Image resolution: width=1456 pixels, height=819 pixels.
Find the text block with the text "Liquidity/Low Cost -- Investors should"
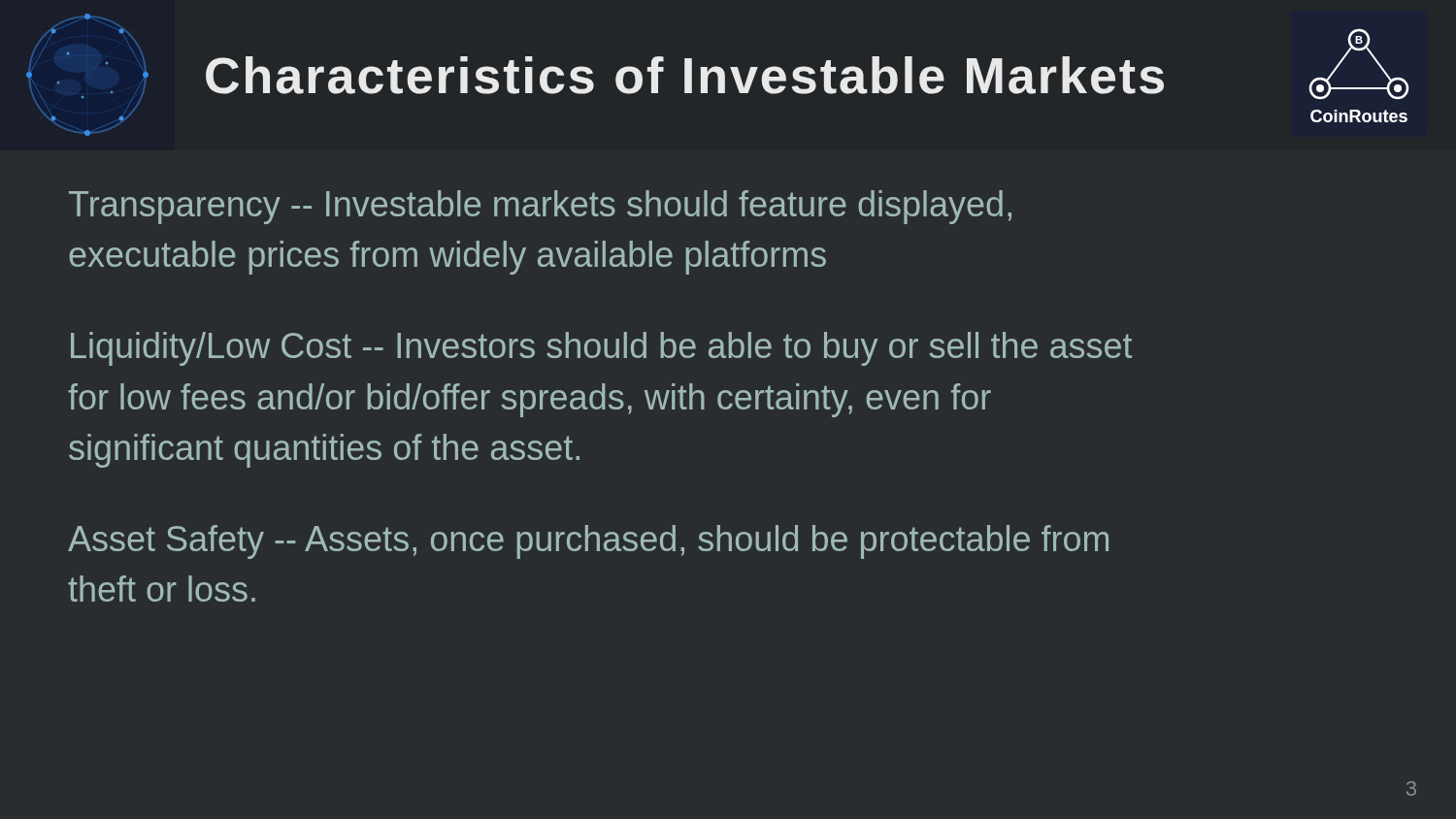[600, 397]
